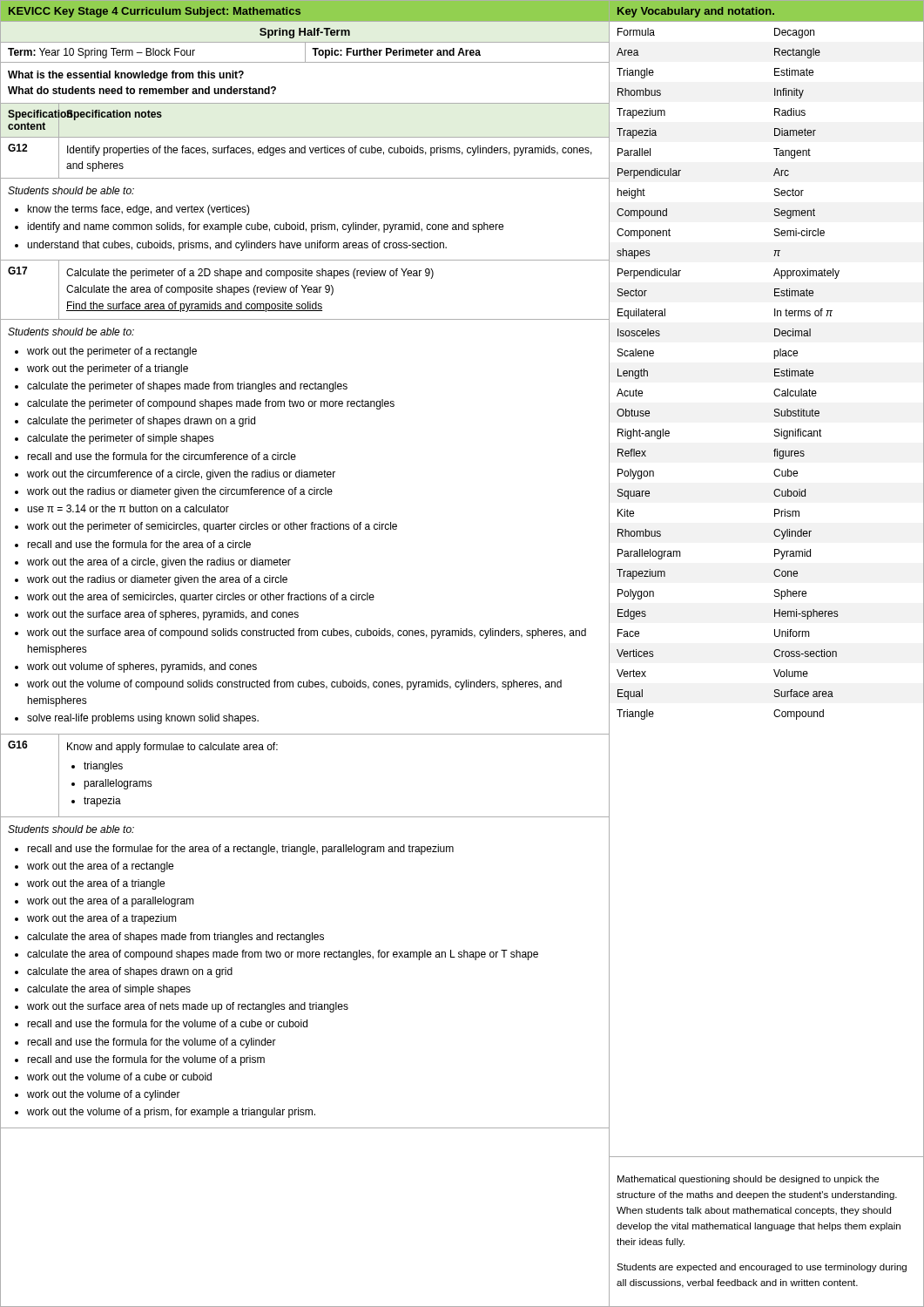This screenshot has height=1307, width=924.
Task: Point to the text starting "understand that cubes, cuboids,"
Action: (237, 244)
